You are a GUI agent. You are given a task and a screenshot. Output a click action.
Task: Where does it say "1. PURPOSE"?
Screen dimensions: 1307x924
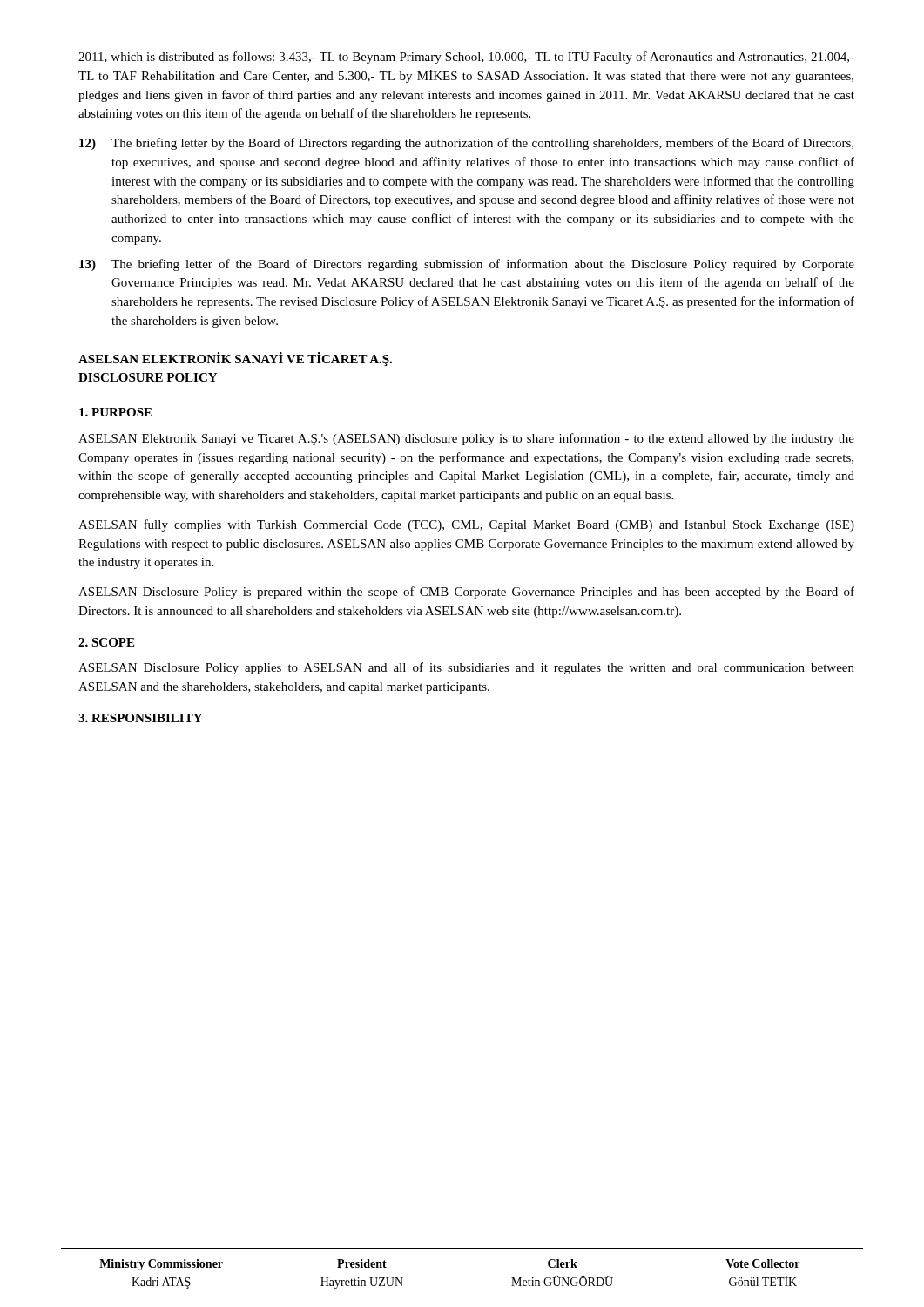pos(115,412)
